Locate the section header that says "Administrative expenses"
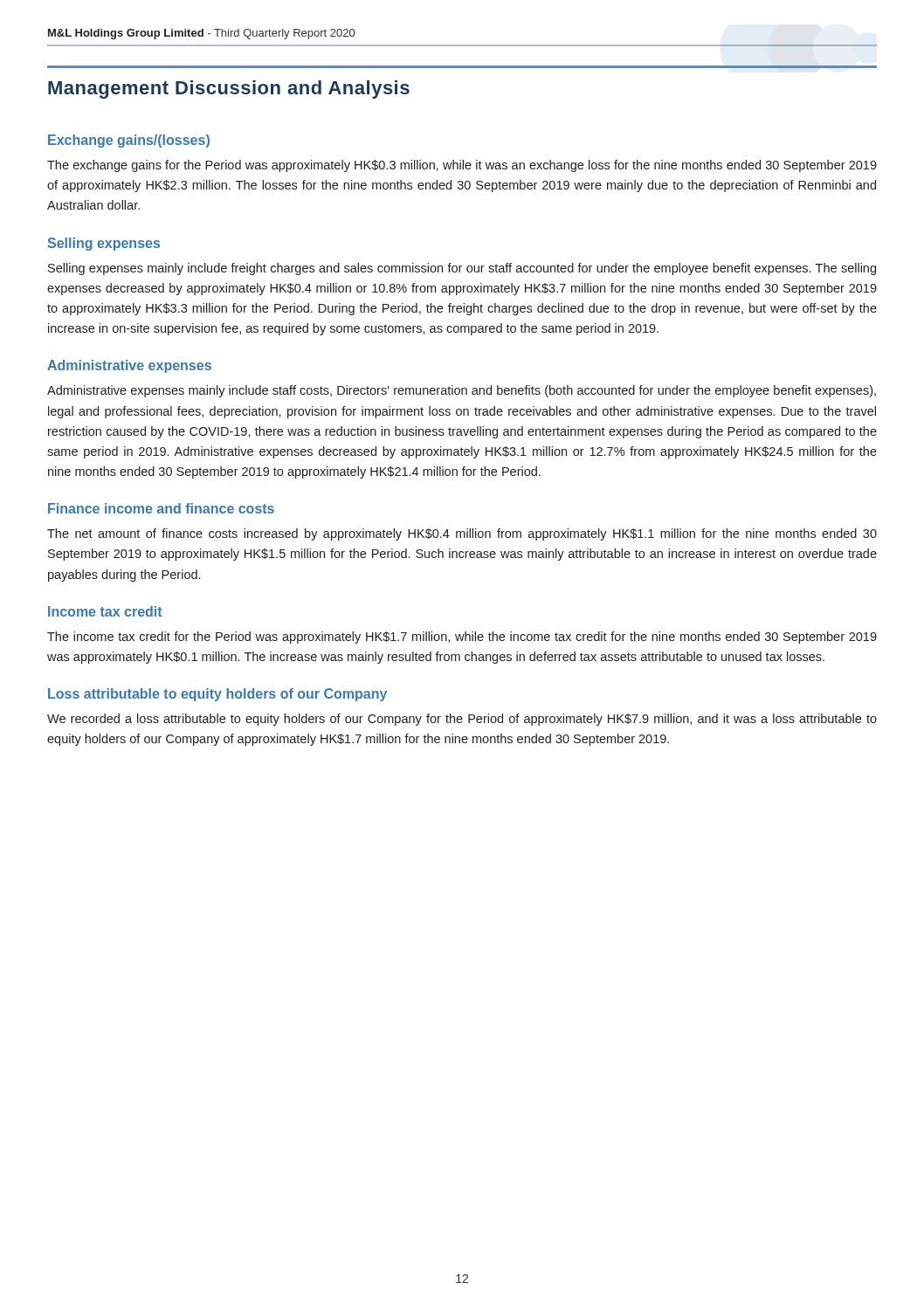 click(129, 366)
